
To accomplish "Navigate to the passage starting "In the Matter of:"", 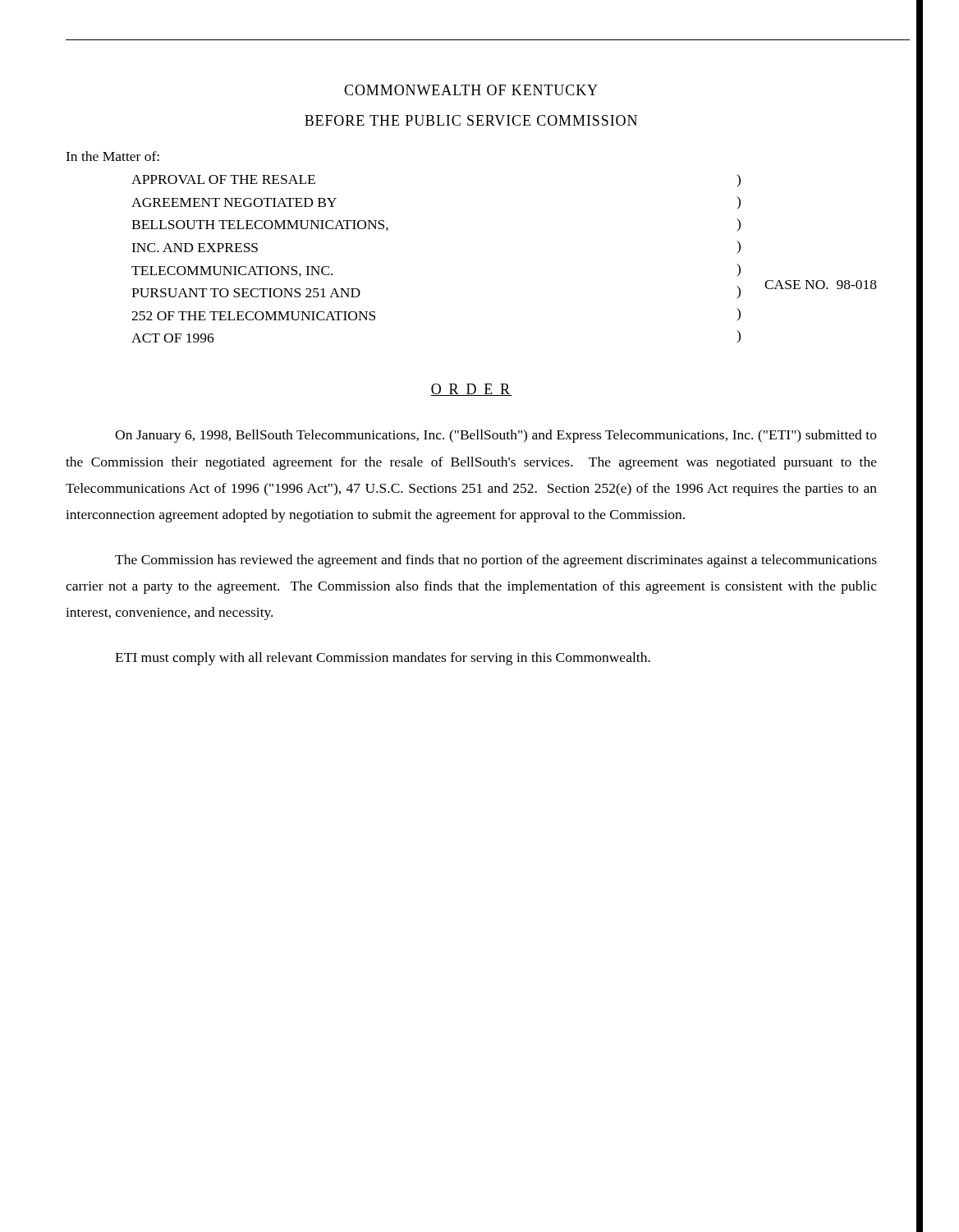I will point(113,156).
